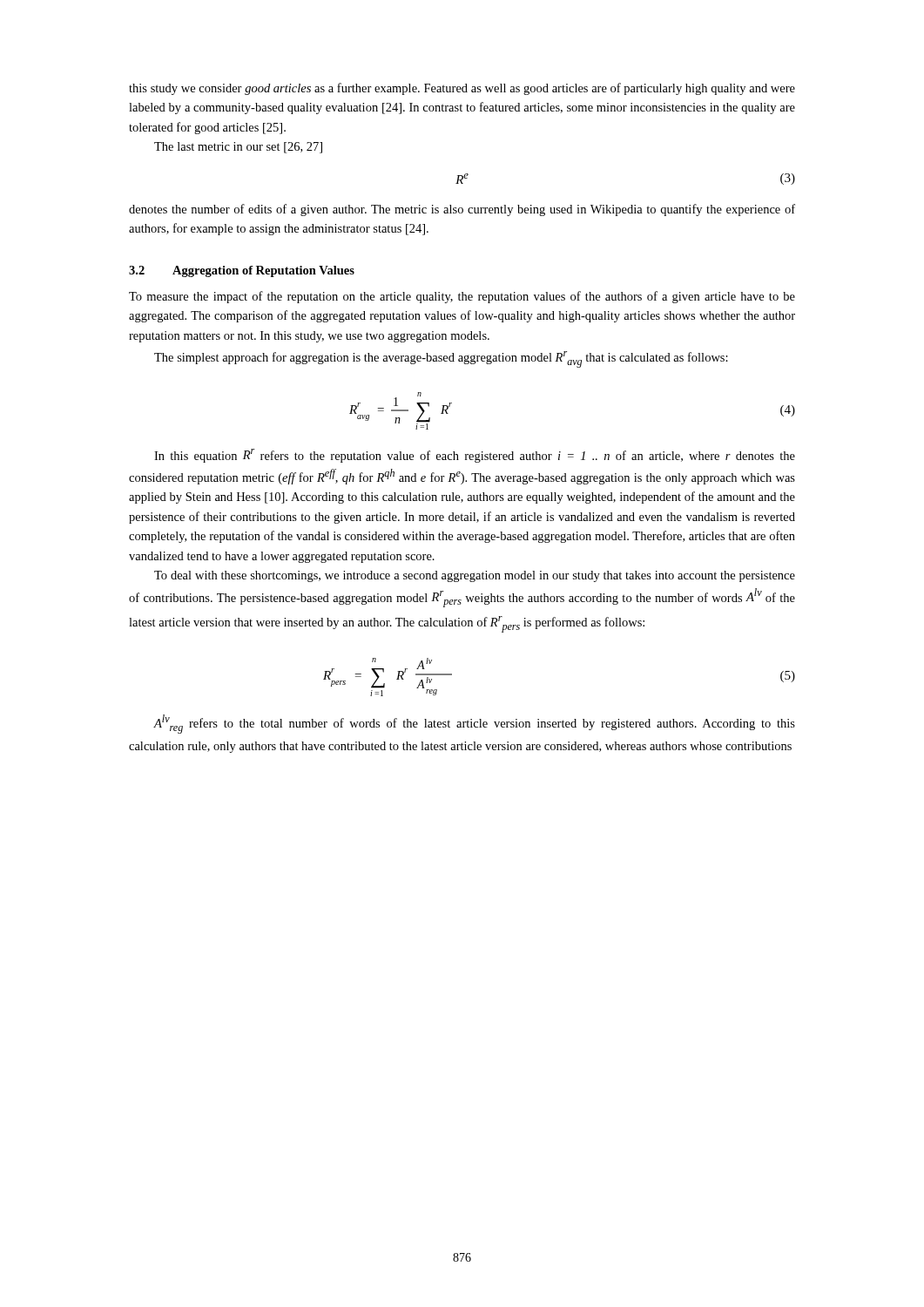The width and height of the screenshot is (924, 1307).
Task: Locate the text starting "In this equation"
Action: tap(462, 504)
